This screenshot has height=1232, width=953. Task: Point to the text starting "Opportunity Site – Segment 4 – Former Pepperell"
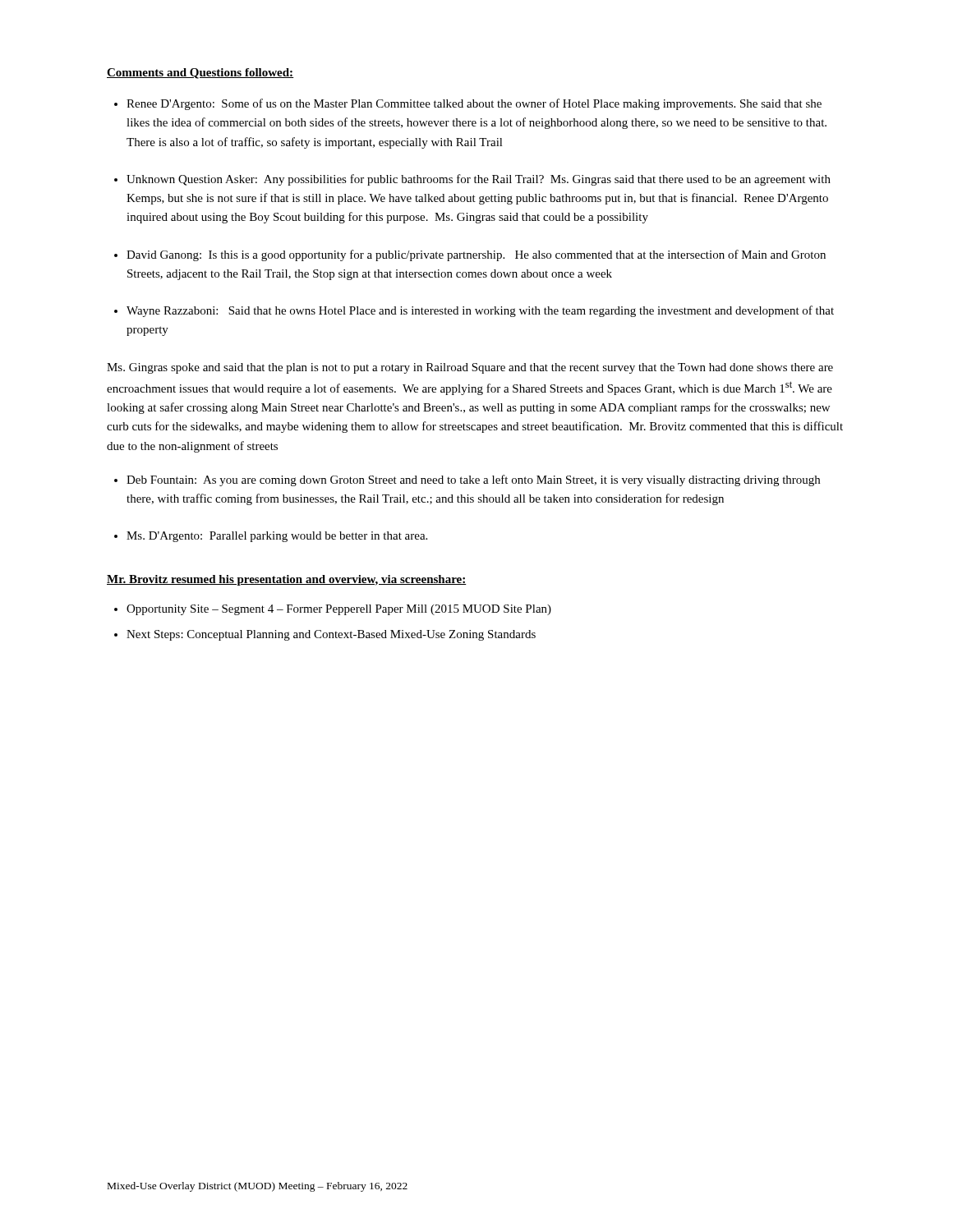pos(486,609)
